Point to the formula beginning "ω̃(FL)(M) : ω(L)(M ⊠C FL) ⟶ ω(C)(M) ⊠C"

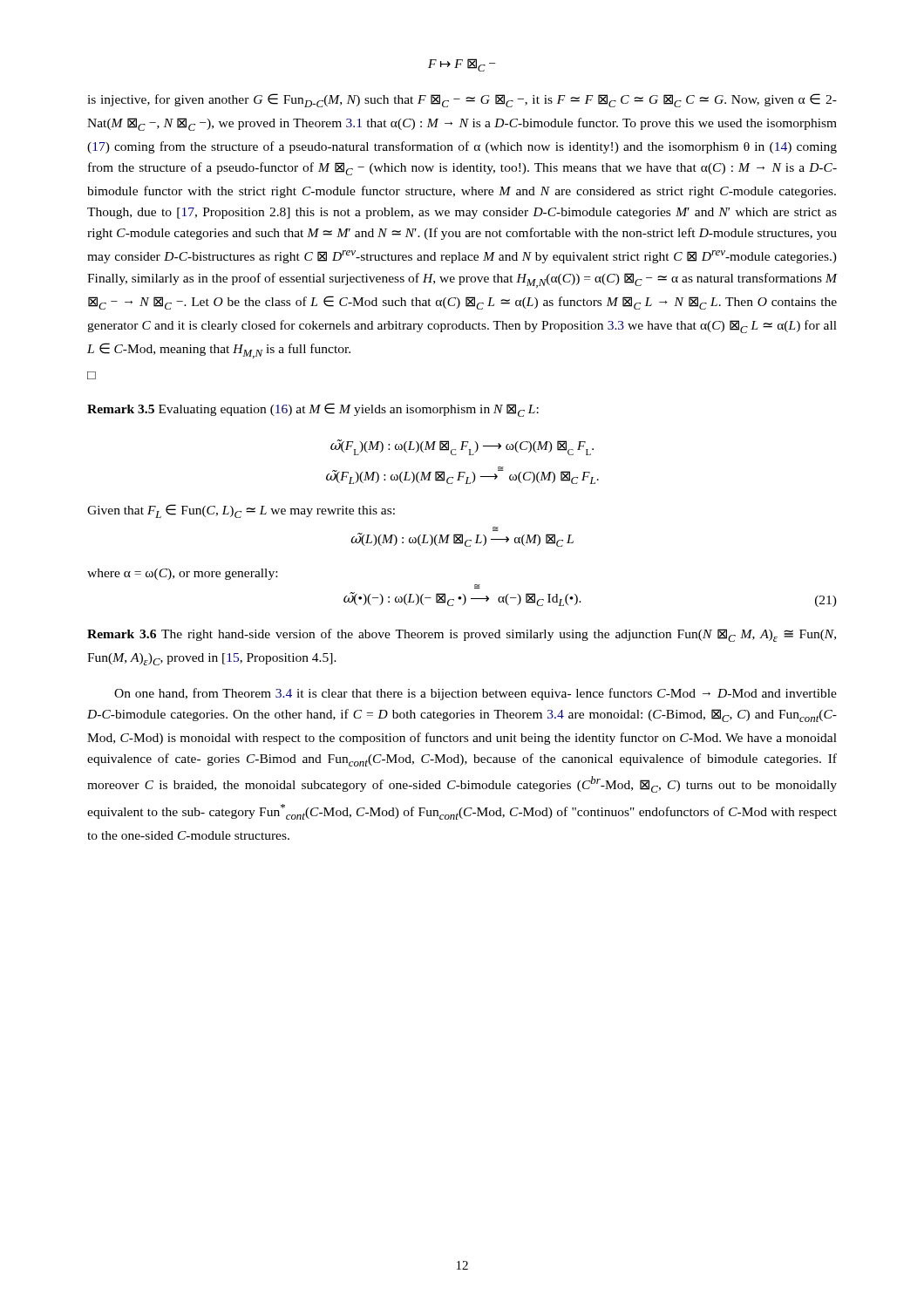click(x=462, y=445)
